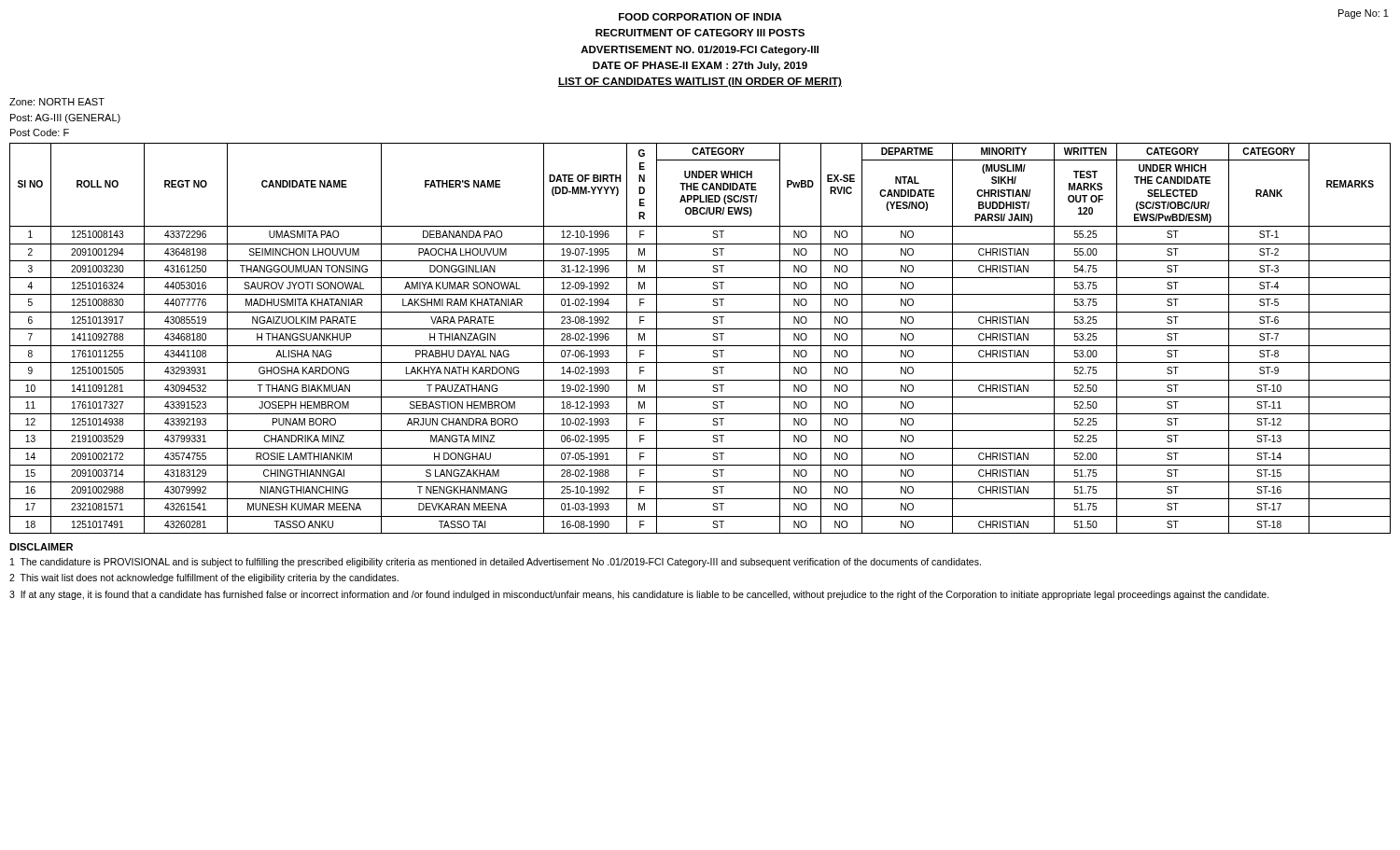
Task: Select the passage starting "1 The candidature is"
Action: point(496,561)
